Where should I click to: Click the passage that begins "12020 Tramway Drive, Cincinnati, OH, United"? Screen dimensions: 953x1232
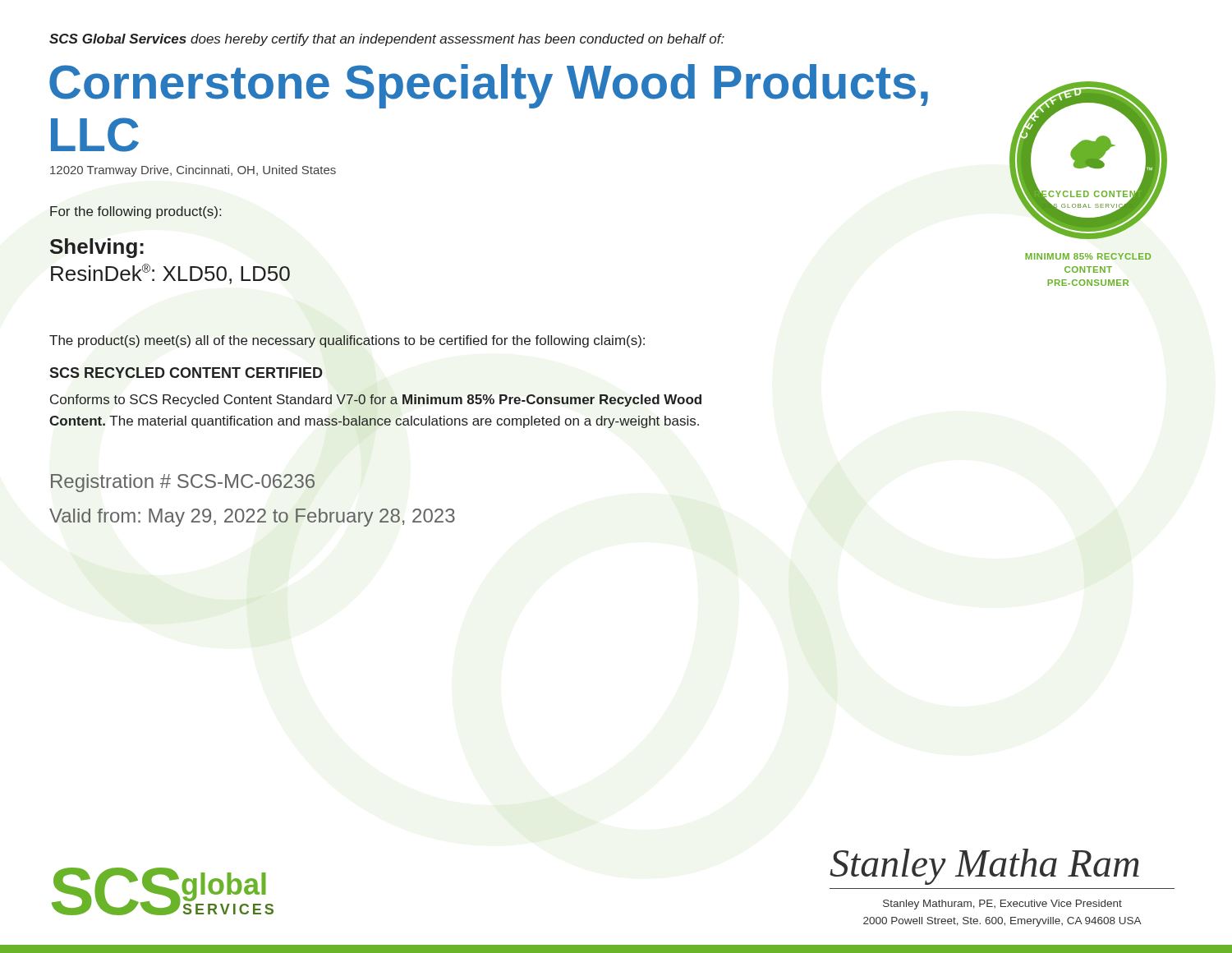tap(193, 170)
